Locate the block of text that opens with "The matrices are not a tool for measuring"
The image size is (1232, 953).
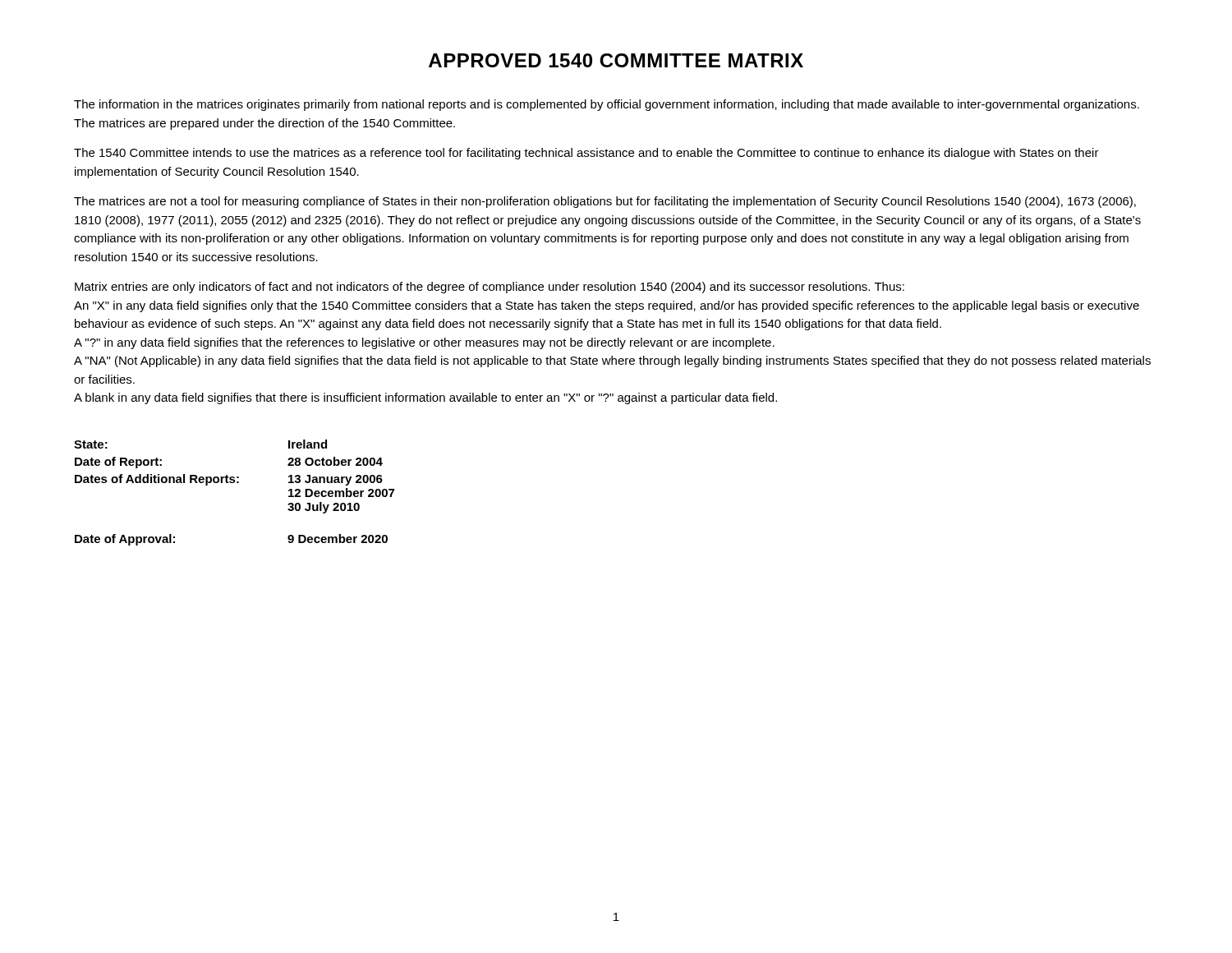point(607,229)
